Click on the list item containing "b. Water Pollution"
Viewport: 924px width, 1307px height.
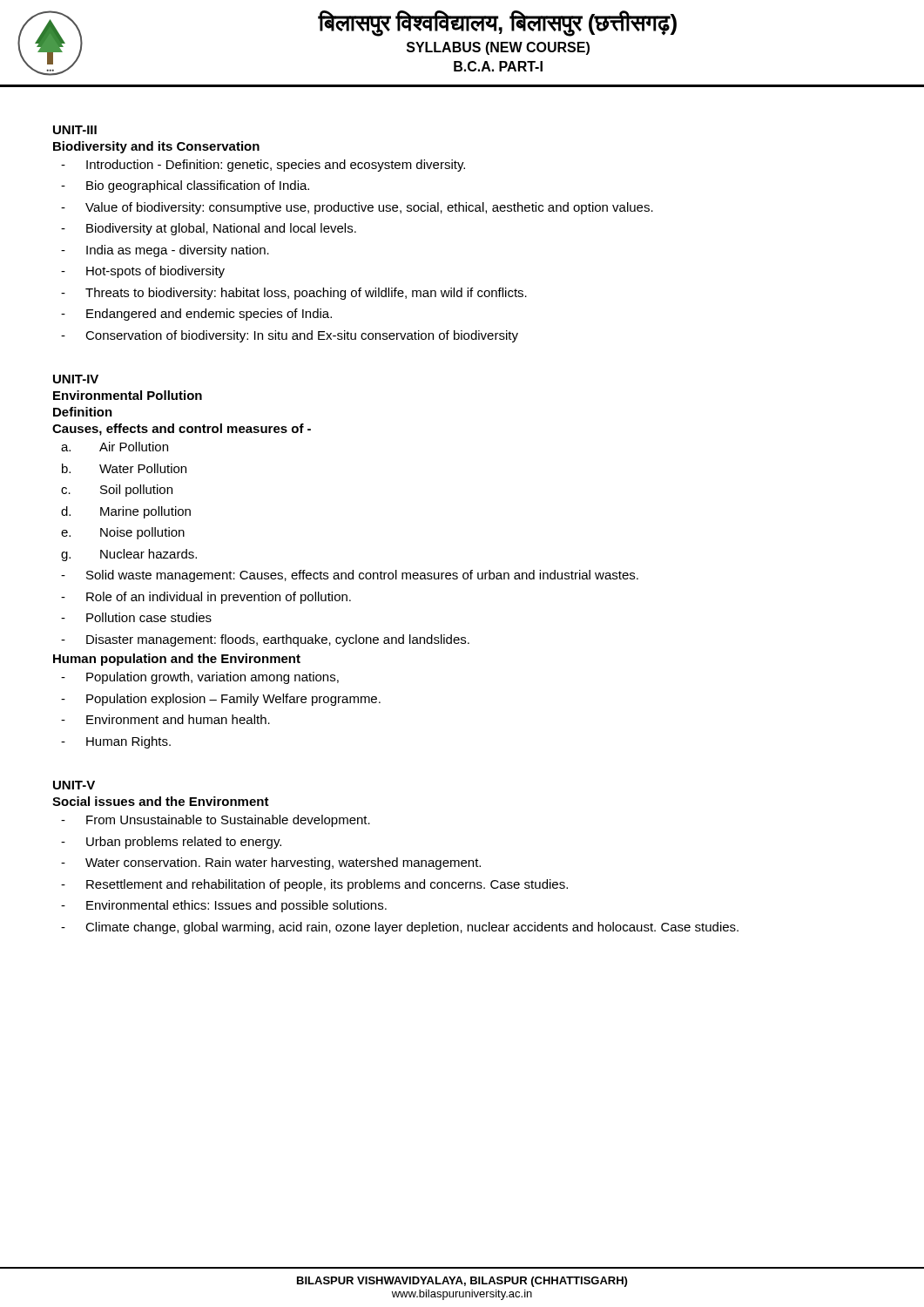pos(124,468)
